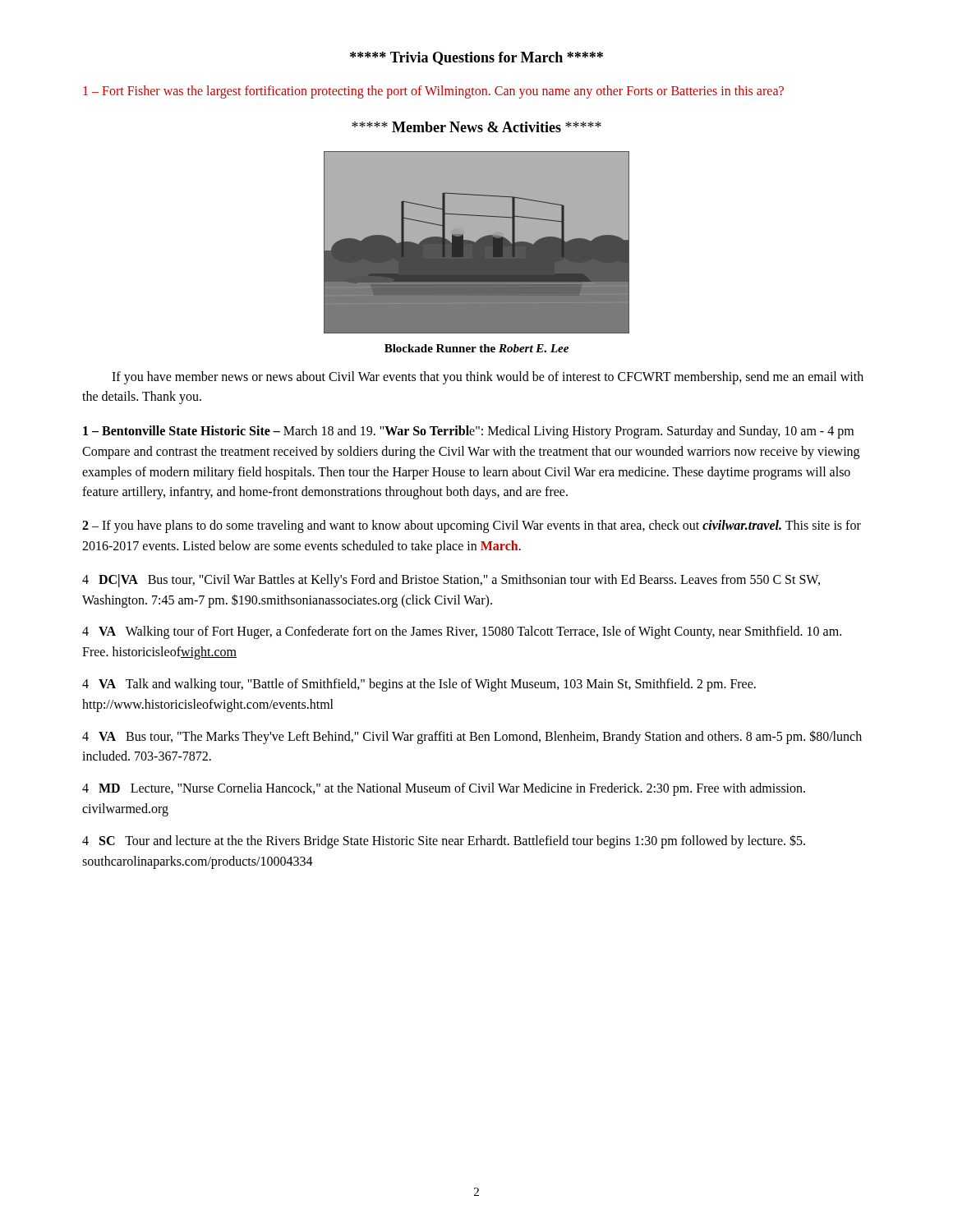Find the text block starting "1 – Fort Fisher was the largest fortification"
This screenshot has width=953, height=1232.
coord(433,91)
